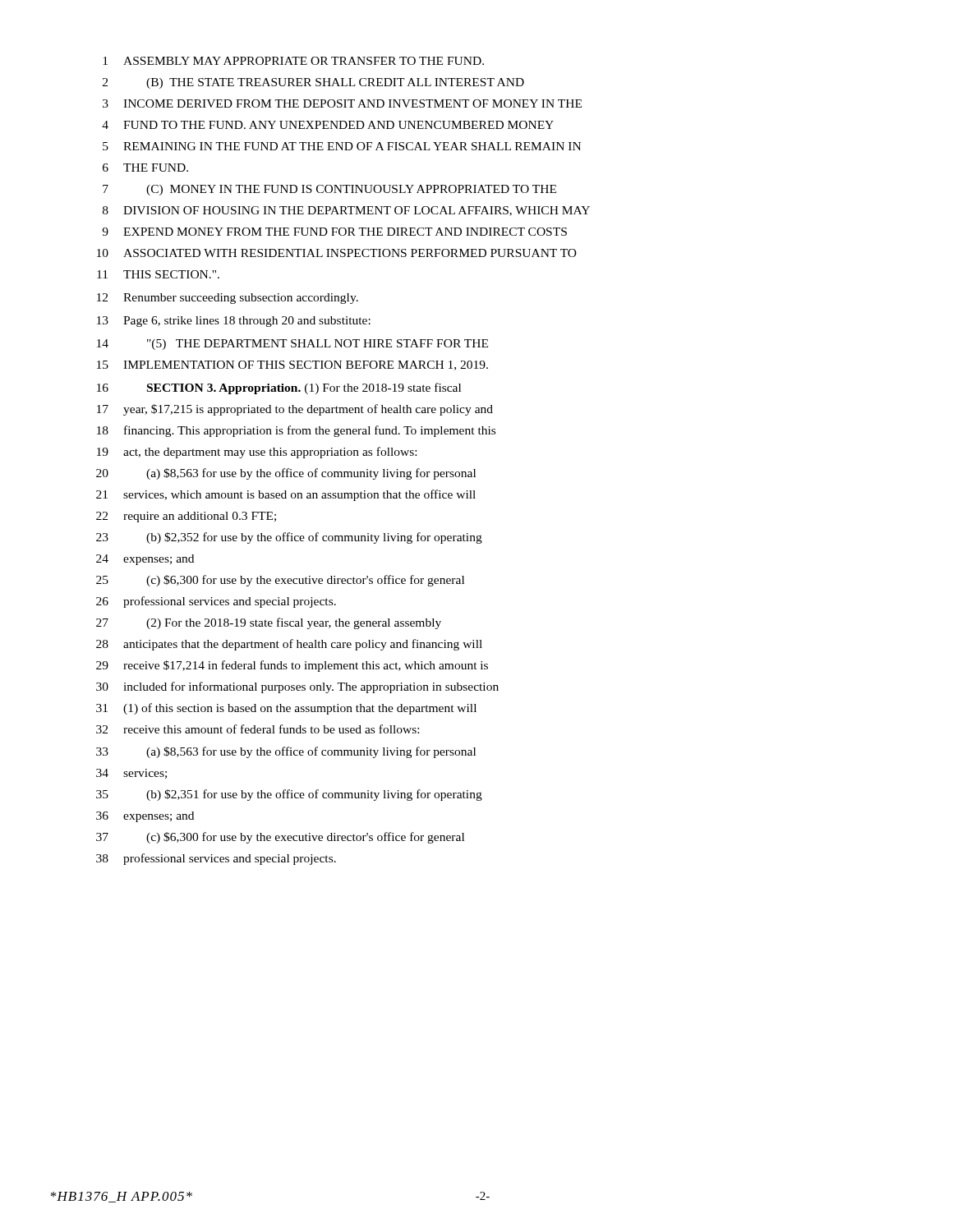953x1232 pixels.
Task: Click on the block starting "12 Renumber succeeding subsection accordingly."
Action: (228, 299)
